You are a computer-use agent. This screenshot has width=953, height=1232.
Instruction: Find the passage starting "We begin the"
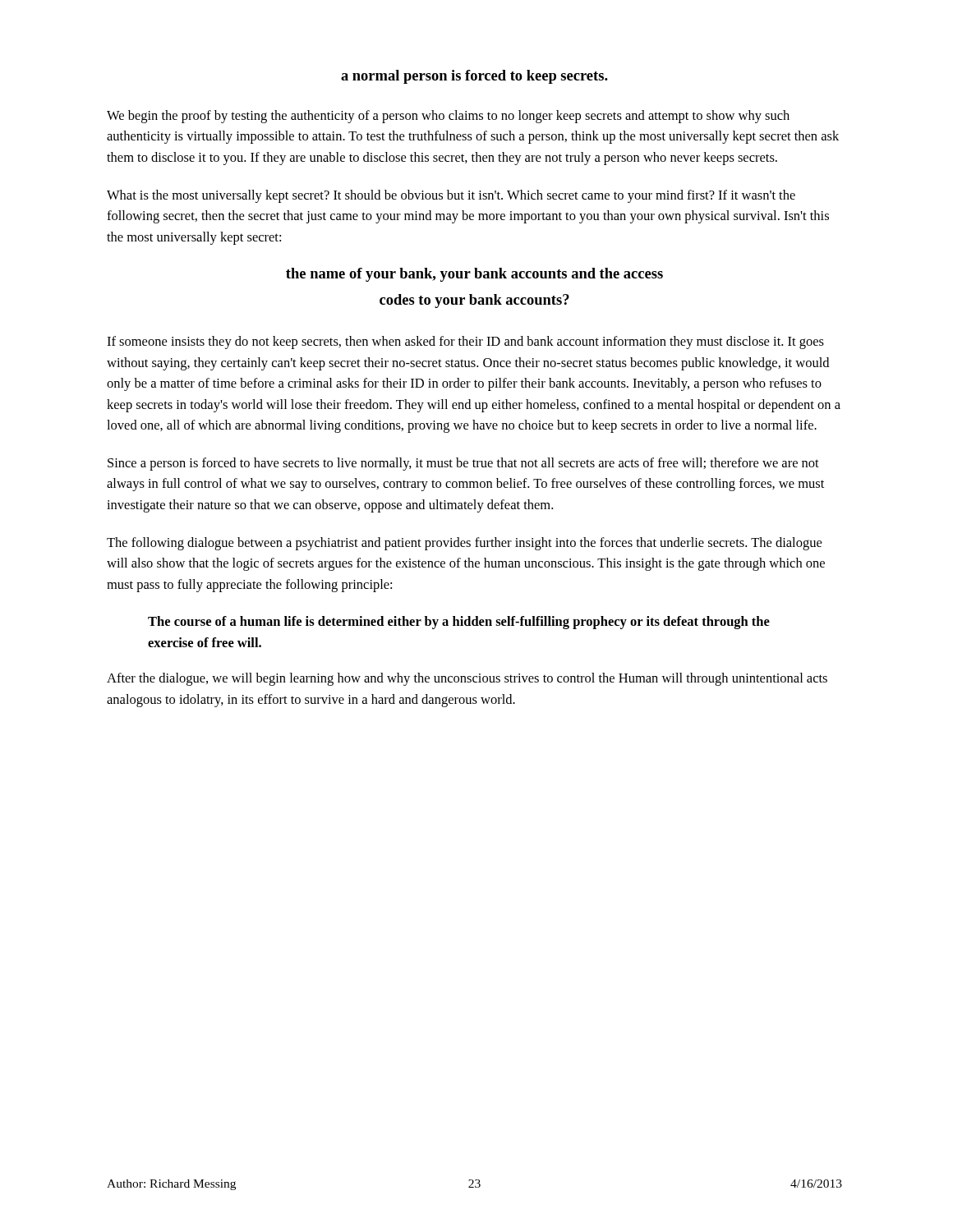pyautogui.click(x=473, y=136)
